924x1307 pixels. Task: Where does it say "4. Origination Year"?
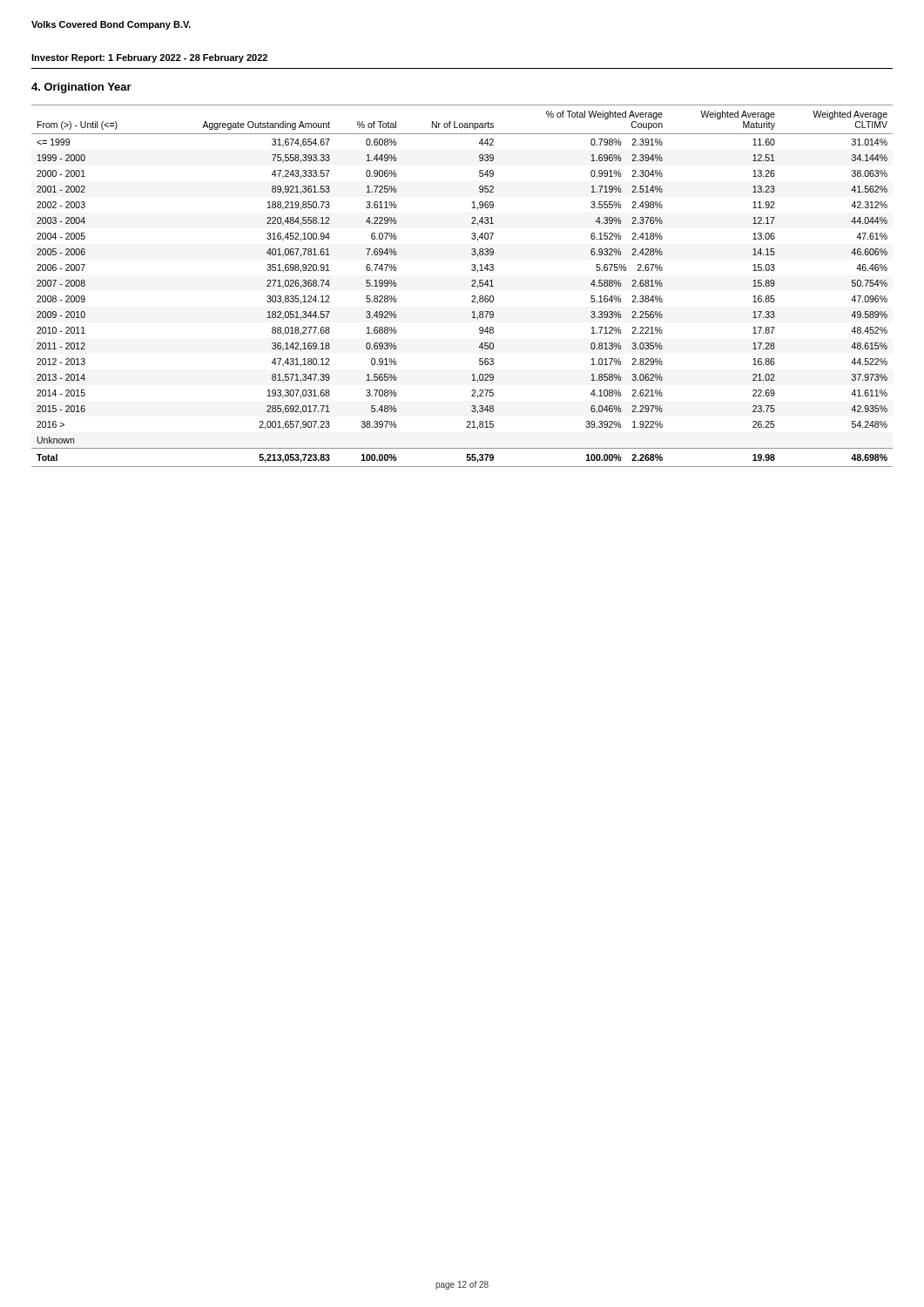[x=81, y=87]
